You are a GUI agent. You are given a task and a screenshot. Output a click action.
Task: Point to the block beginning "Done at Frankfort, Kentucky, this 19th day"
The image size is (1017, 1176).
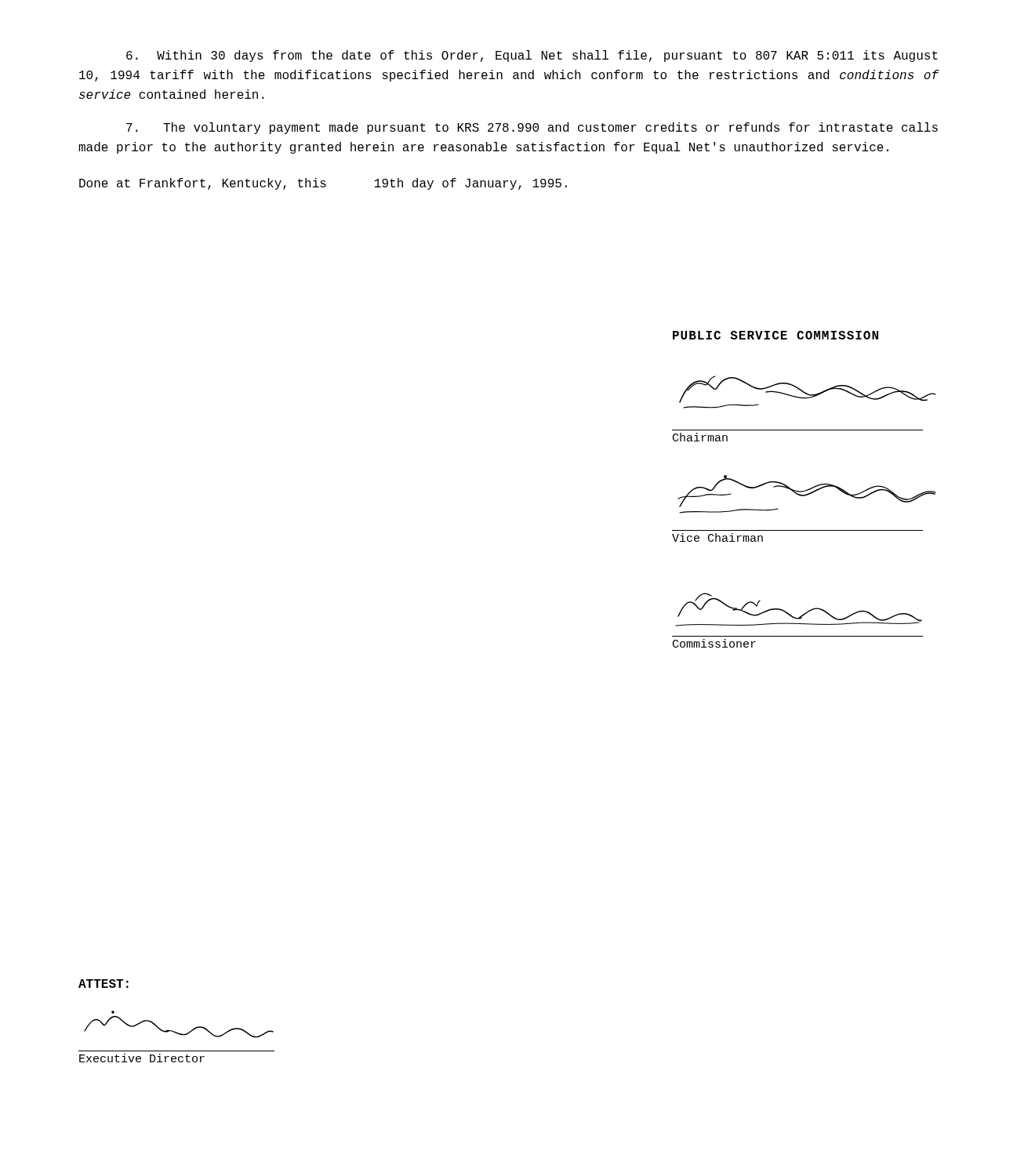tap(324, 184)
